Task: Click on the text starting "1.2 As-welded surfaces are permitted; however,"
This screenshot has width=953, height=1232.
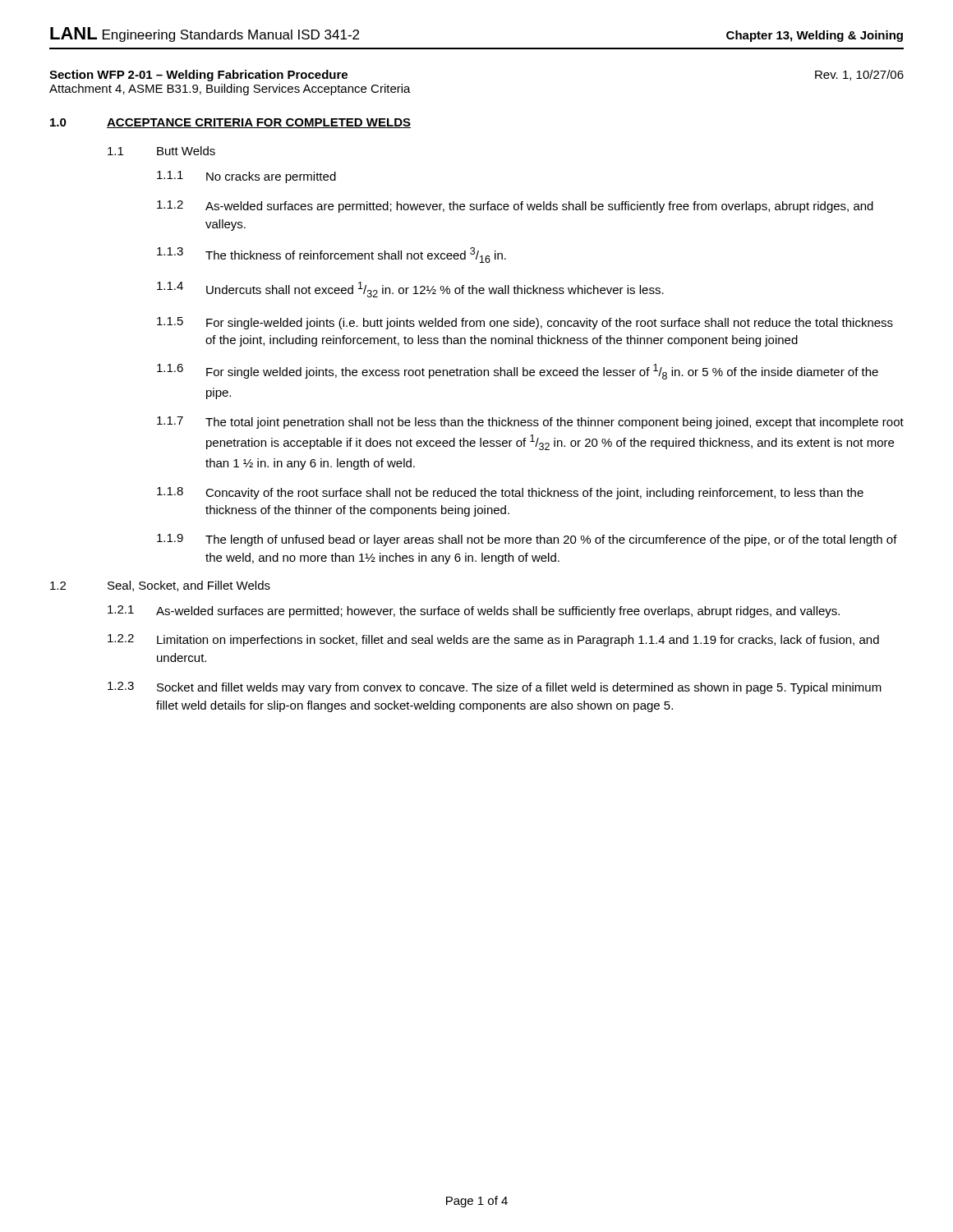Action: click(530, 215)
